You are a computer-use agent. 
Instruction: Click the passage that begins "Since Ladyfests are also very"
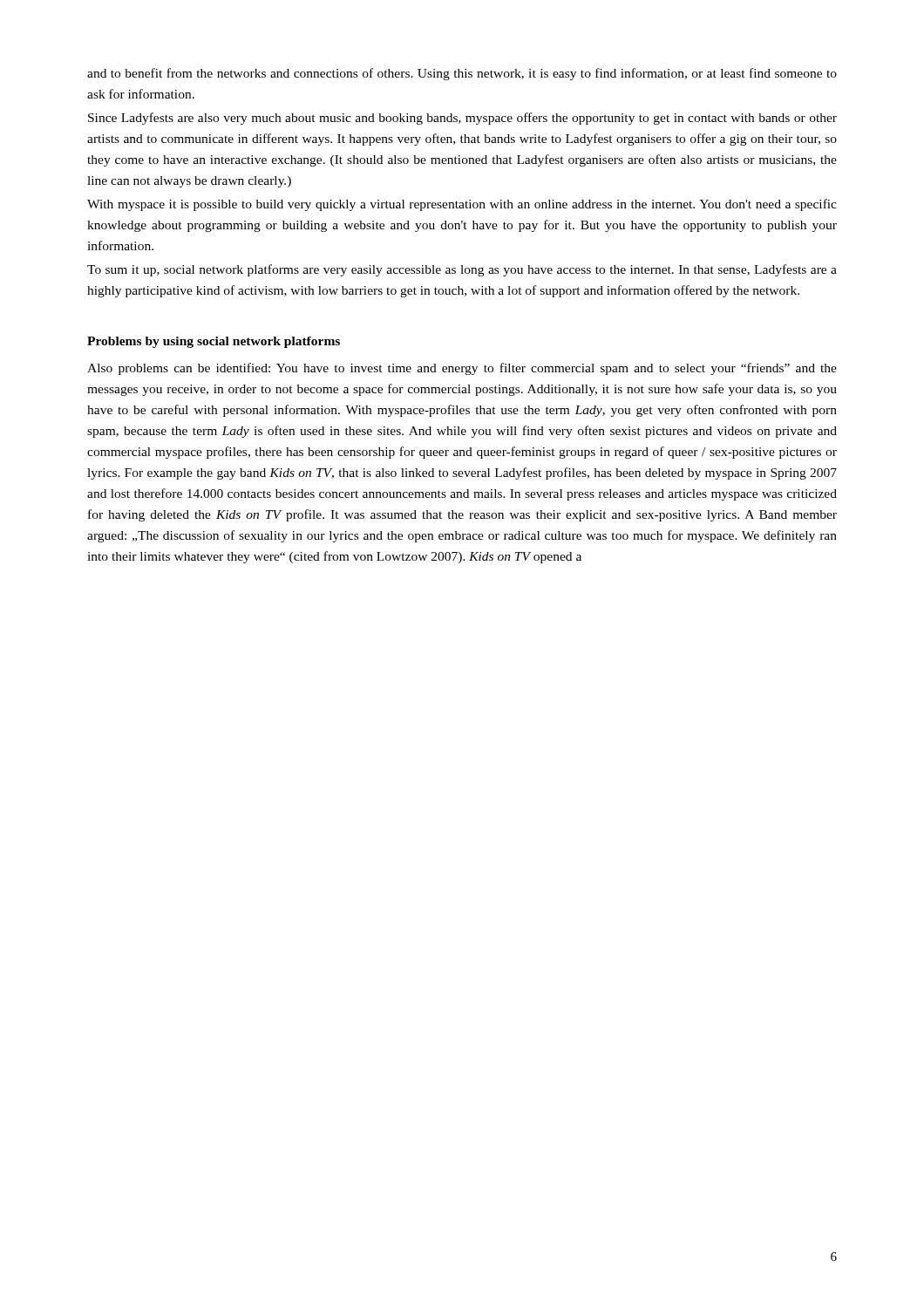[462, 149]
